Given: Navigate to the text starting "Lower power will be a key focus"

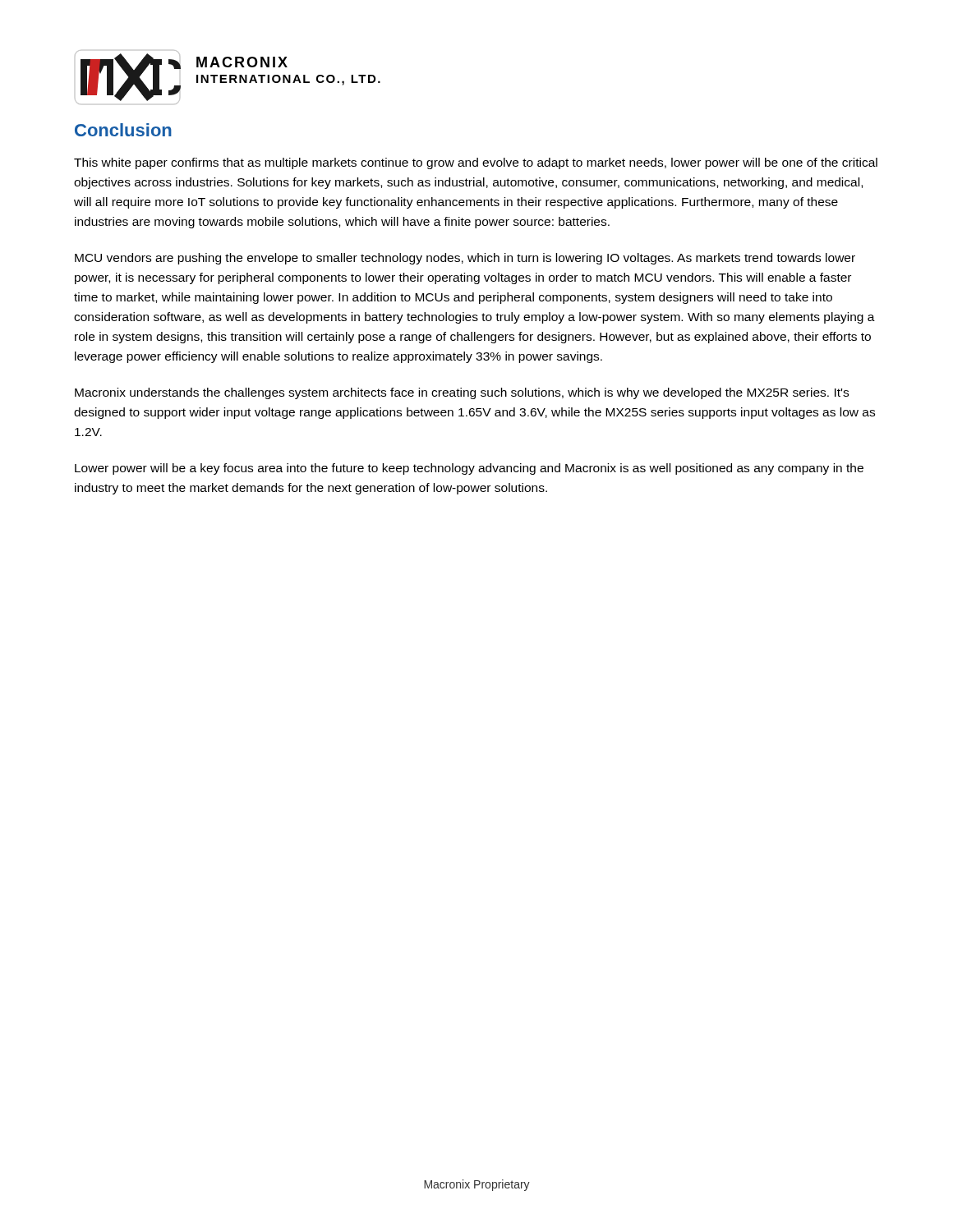Looking at the screenshot, I should pyautogui.click(x=469, y=478).
